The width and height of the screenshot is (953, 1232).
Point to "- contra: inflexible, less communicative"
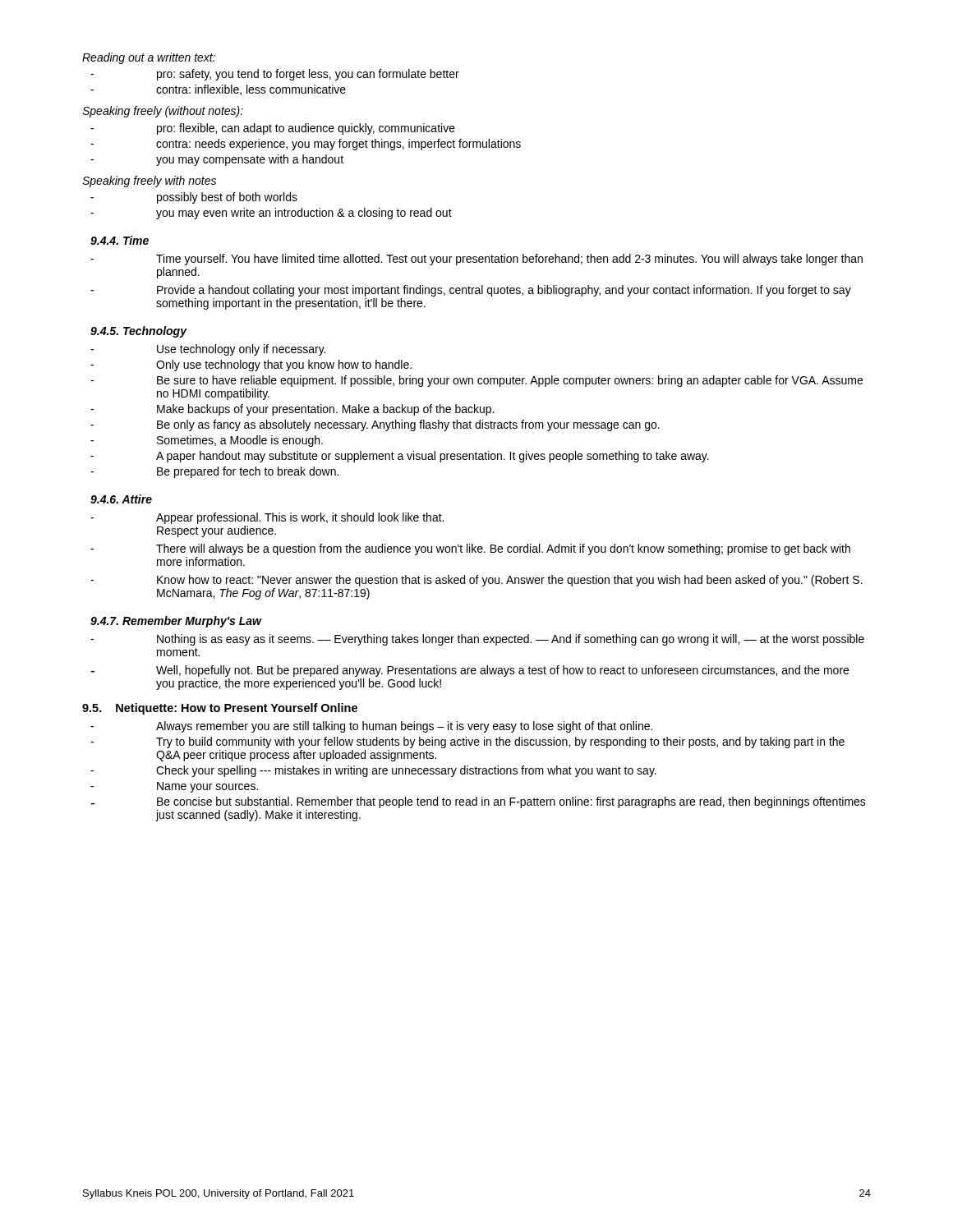pyautogui.click(x=218, y=90)
